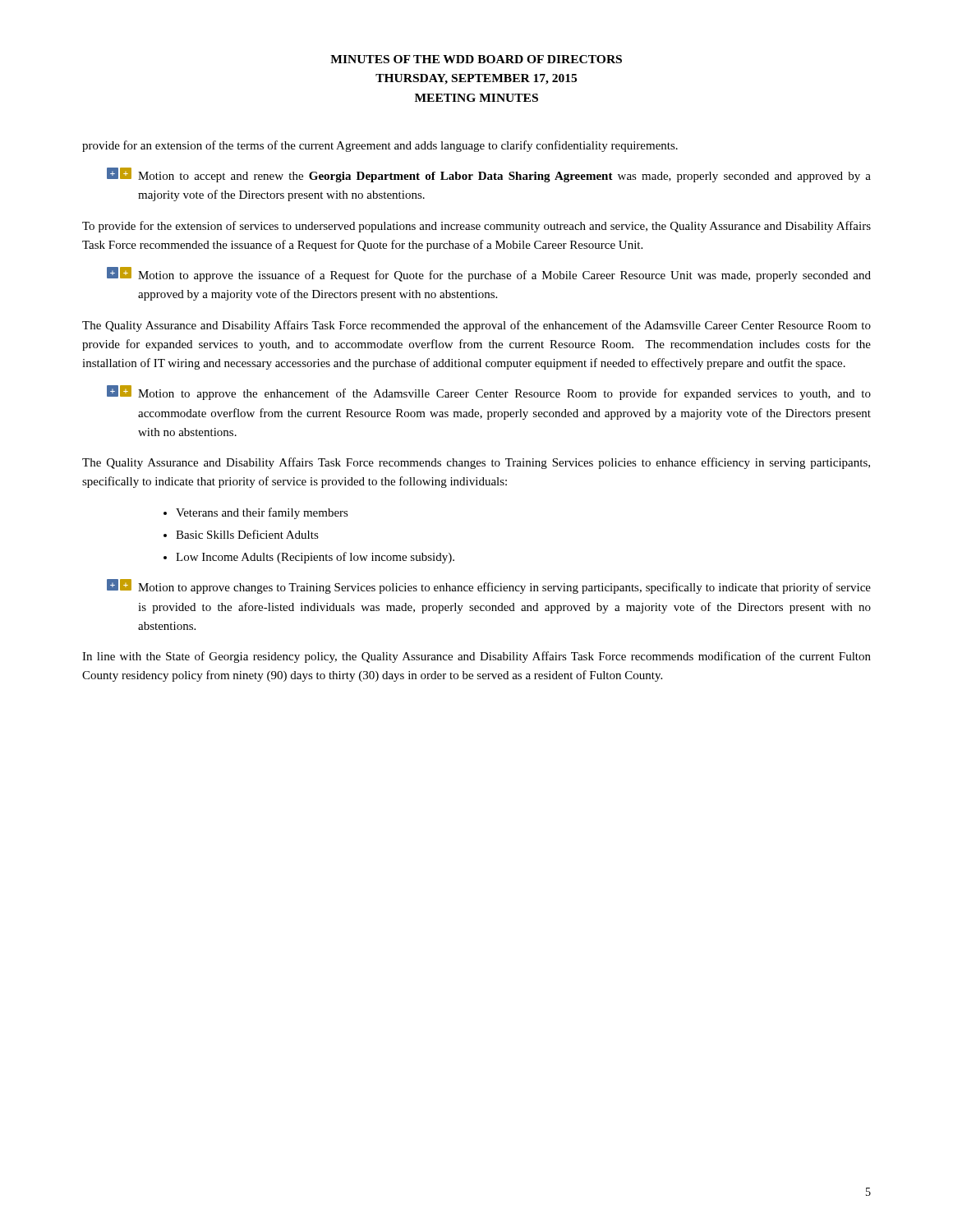This screenshot has height=1232, width=953.
Task: Click on the list item that reads "+ + Motion to approve changes"
Action: click(489, 607)
